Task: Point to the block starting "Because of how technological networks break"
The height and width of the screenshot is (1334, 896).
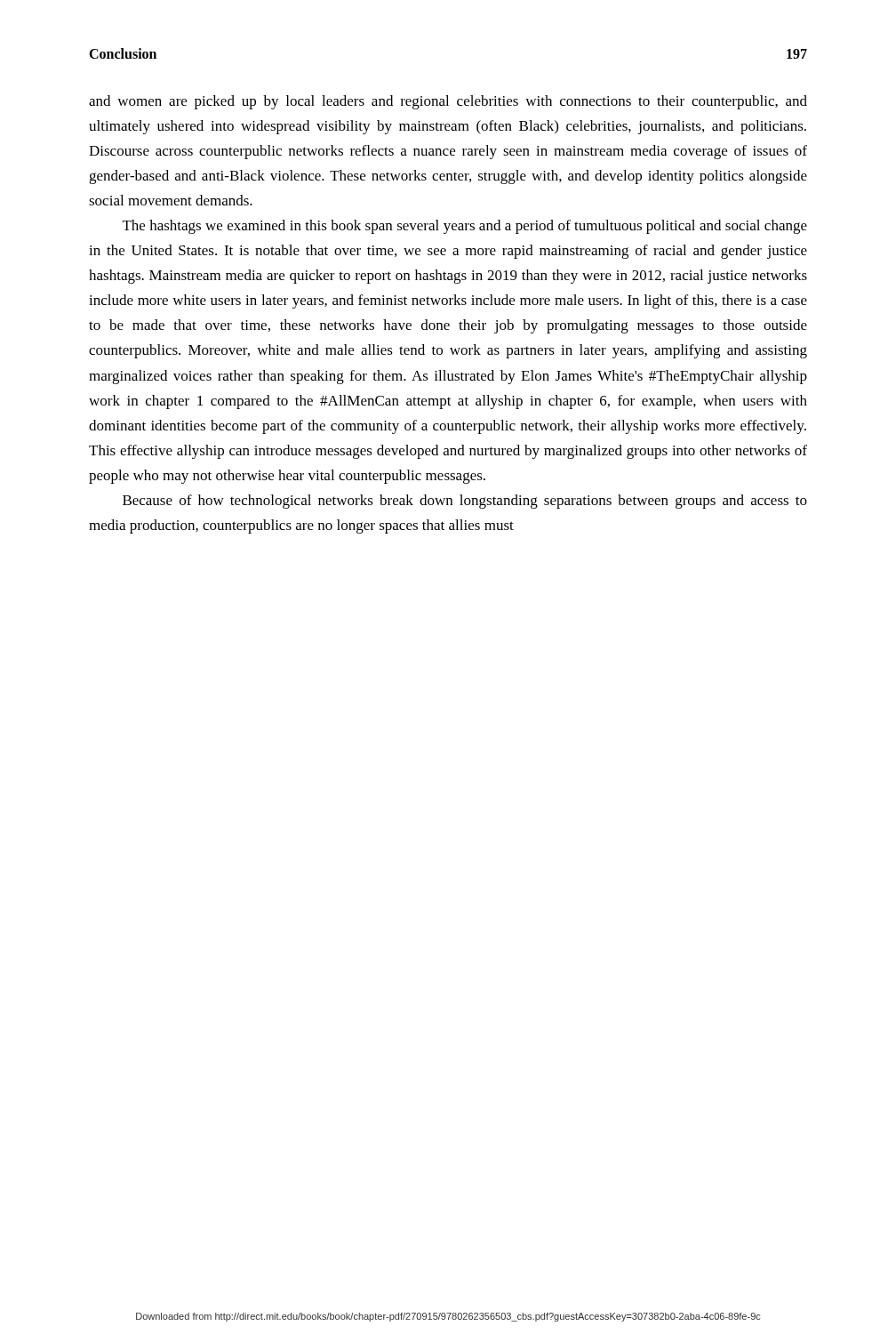Action: coord(448,513)
